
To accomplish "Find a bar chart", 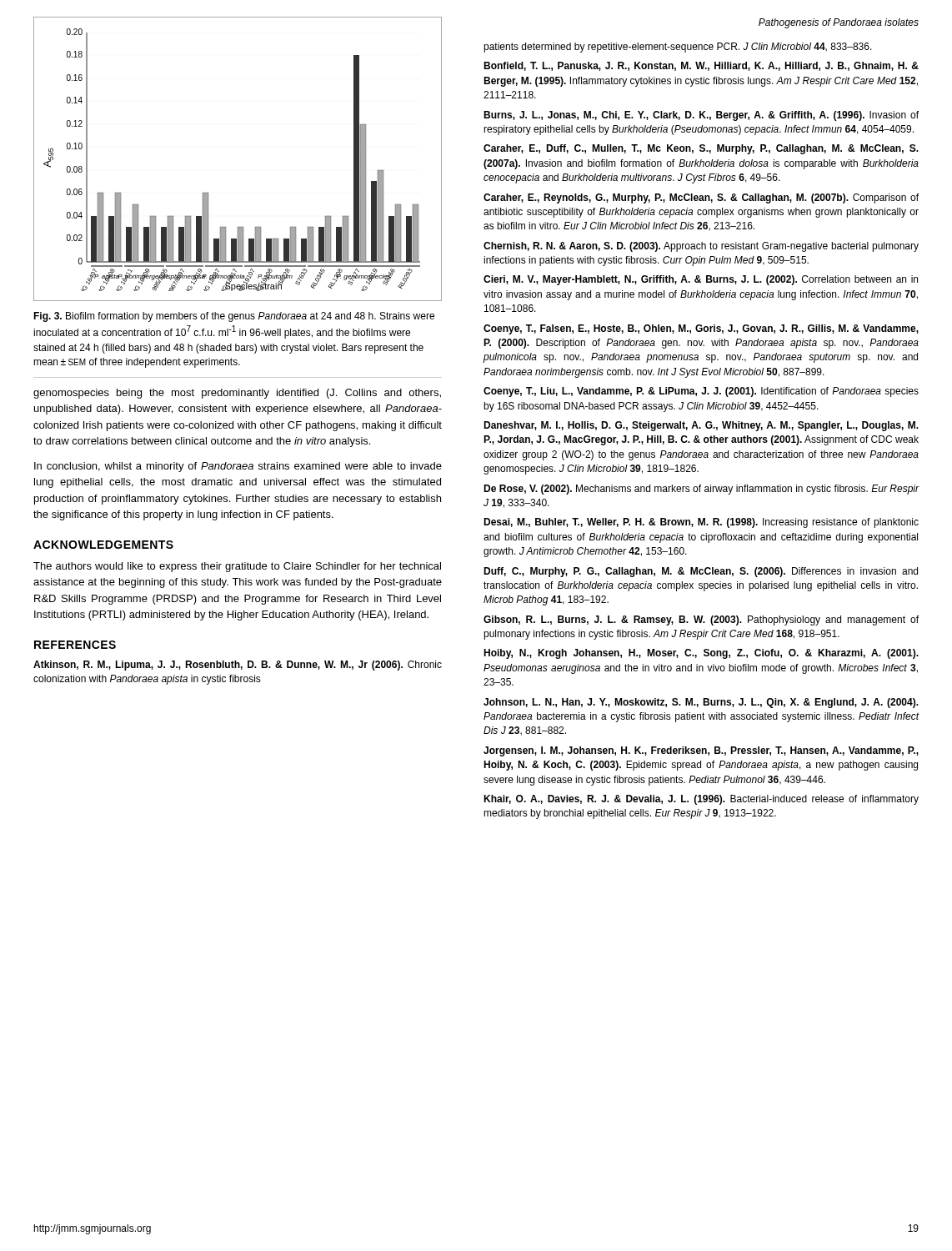I will click(x=238, y=159).
